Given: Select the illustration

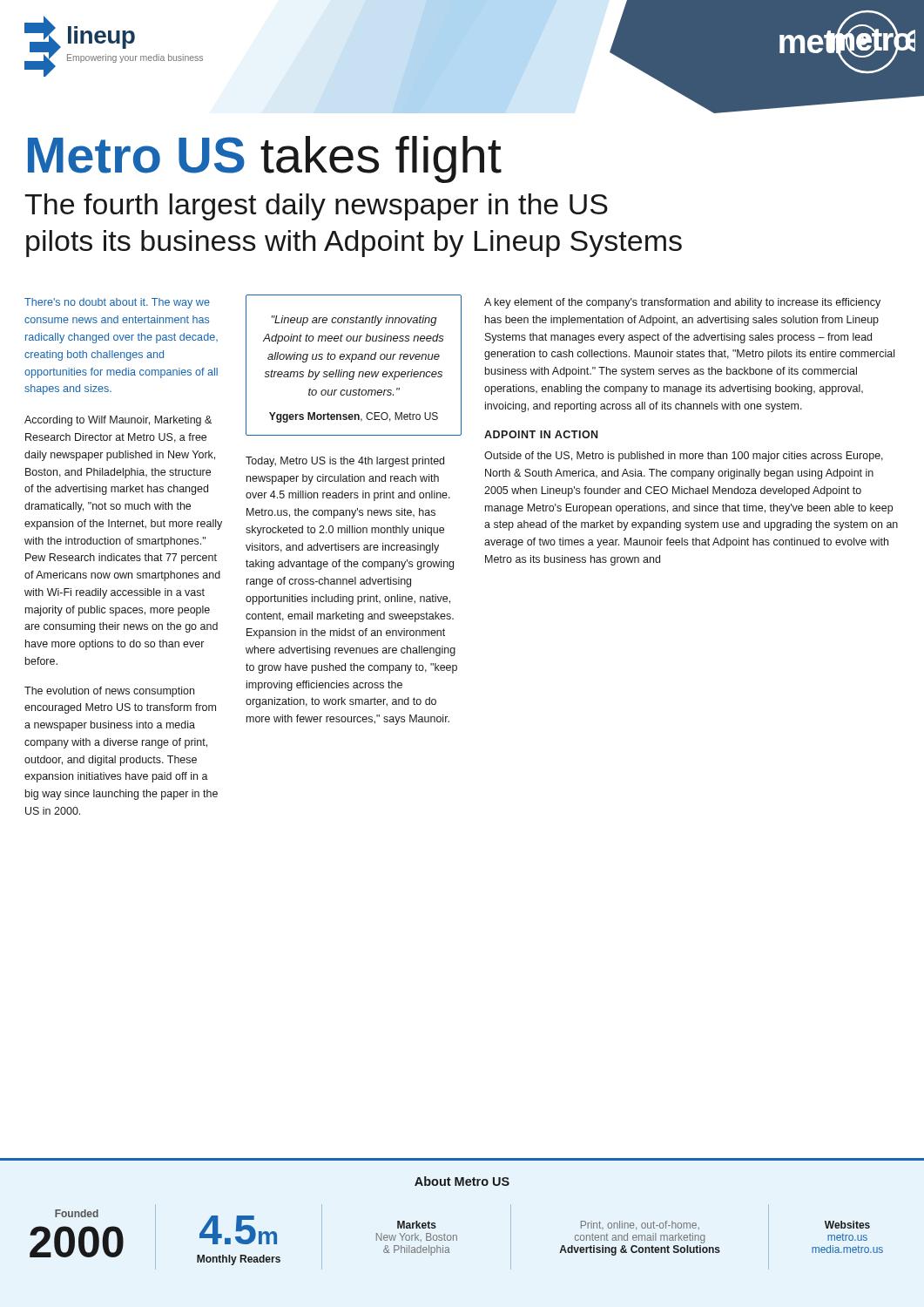Looking at the screenshot, I should (462, 57).
